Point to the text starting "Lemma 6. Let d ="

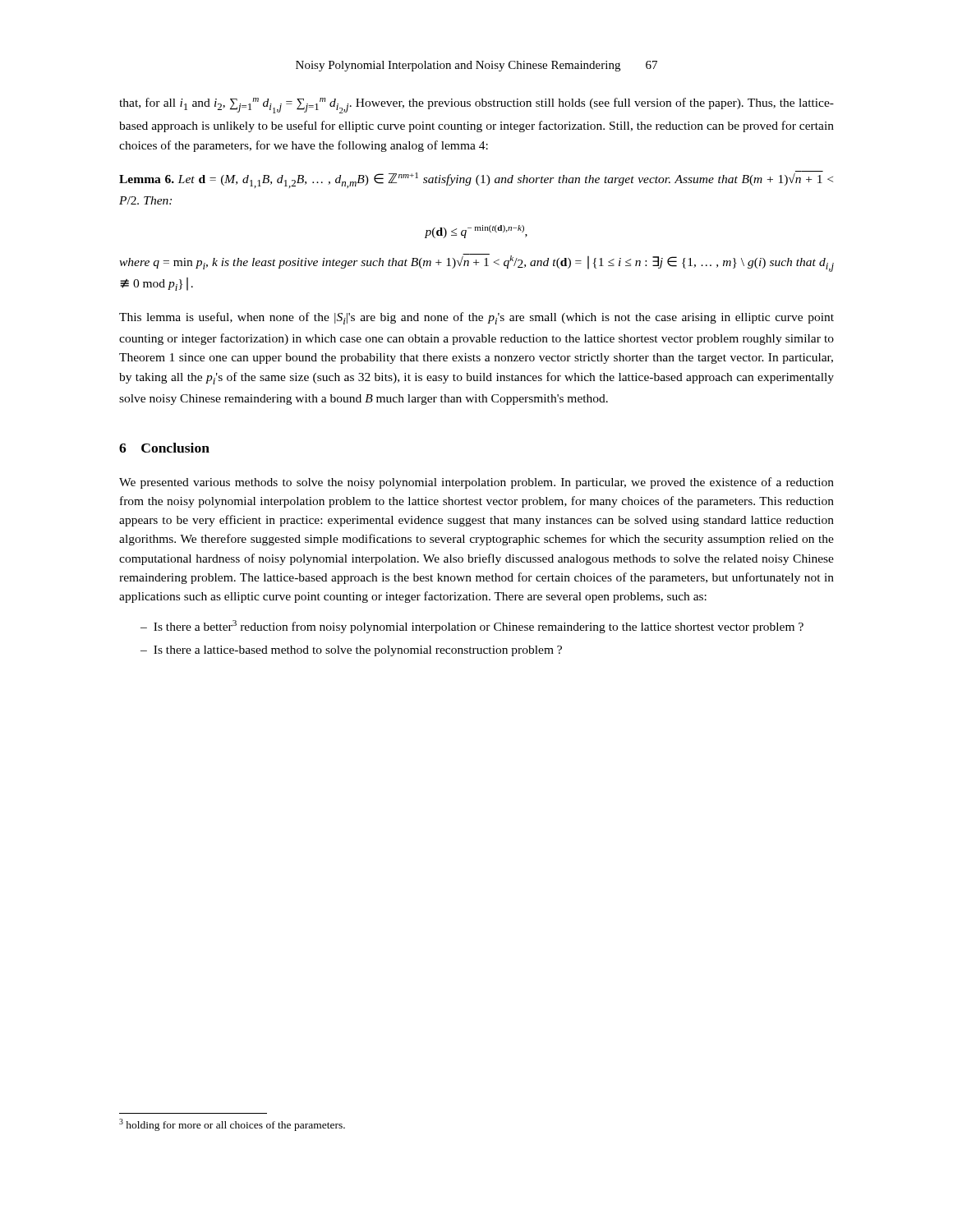(476, 188)
